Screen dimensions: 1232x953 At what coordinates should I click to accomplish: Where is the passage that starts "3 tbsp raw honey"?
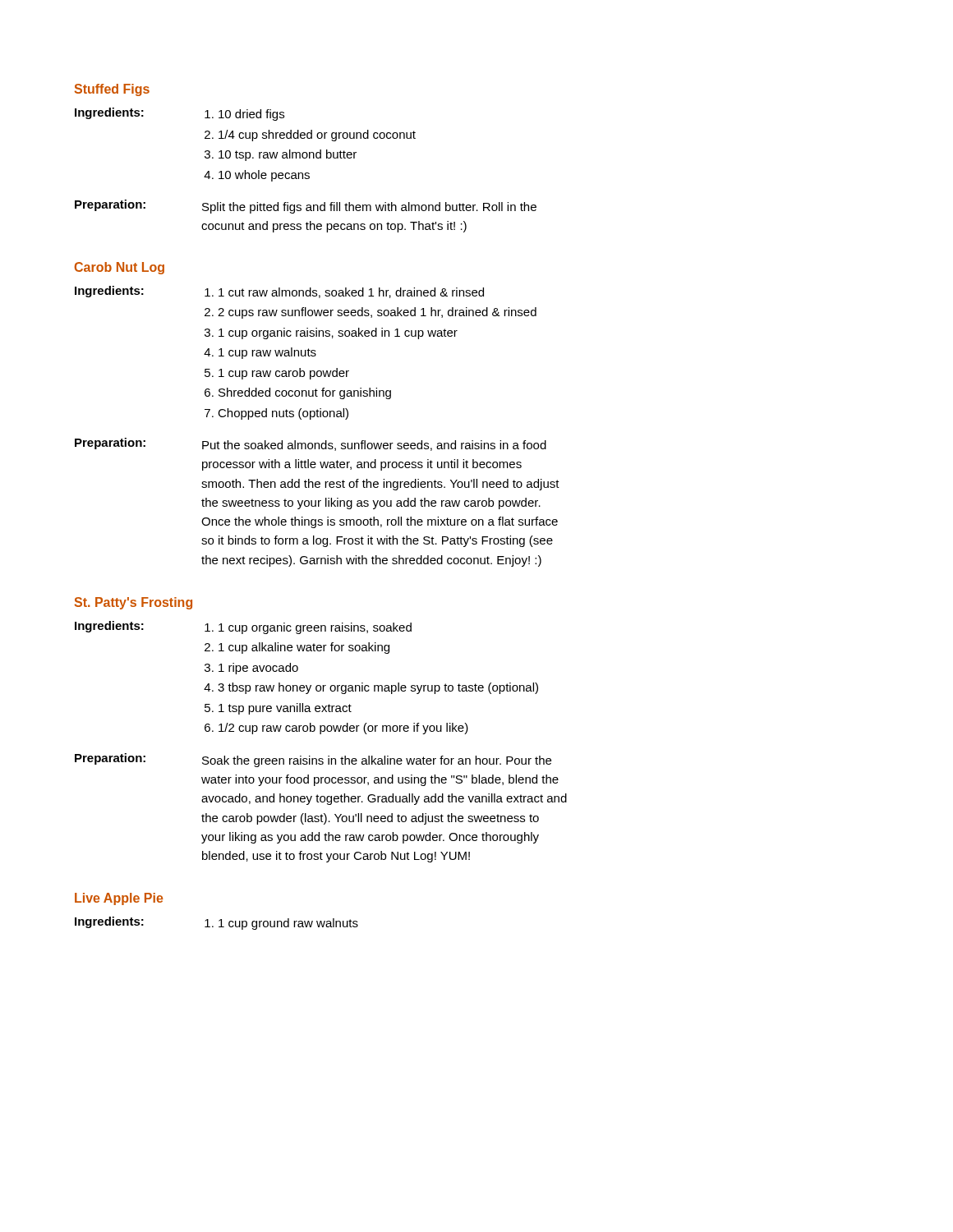pos(548,688)
